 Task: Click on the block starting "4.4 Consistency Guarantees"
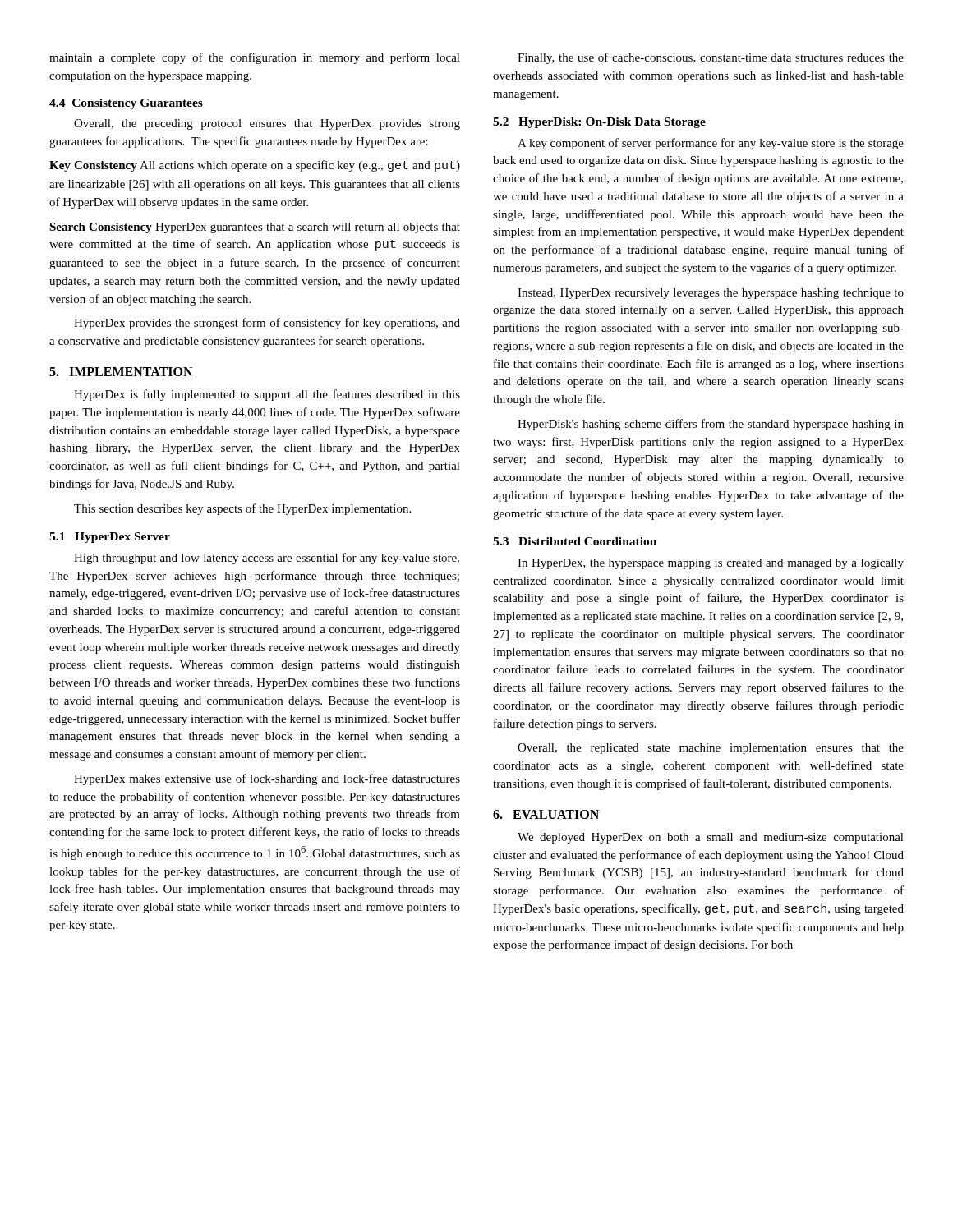tap(126, 104)
